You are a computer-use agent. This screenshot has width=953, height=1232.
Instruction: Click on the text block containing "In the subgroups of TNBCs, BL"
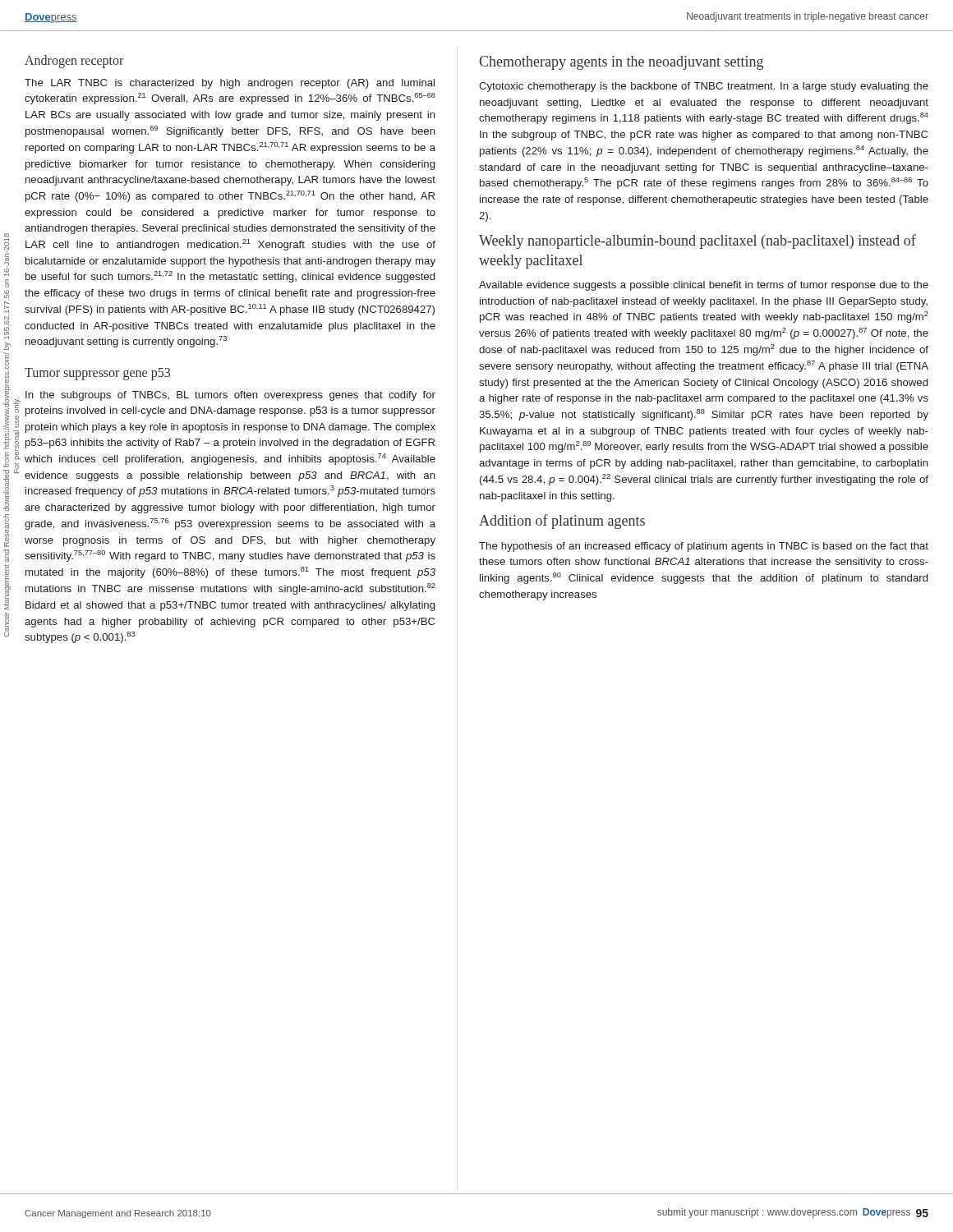coord(230,516)
